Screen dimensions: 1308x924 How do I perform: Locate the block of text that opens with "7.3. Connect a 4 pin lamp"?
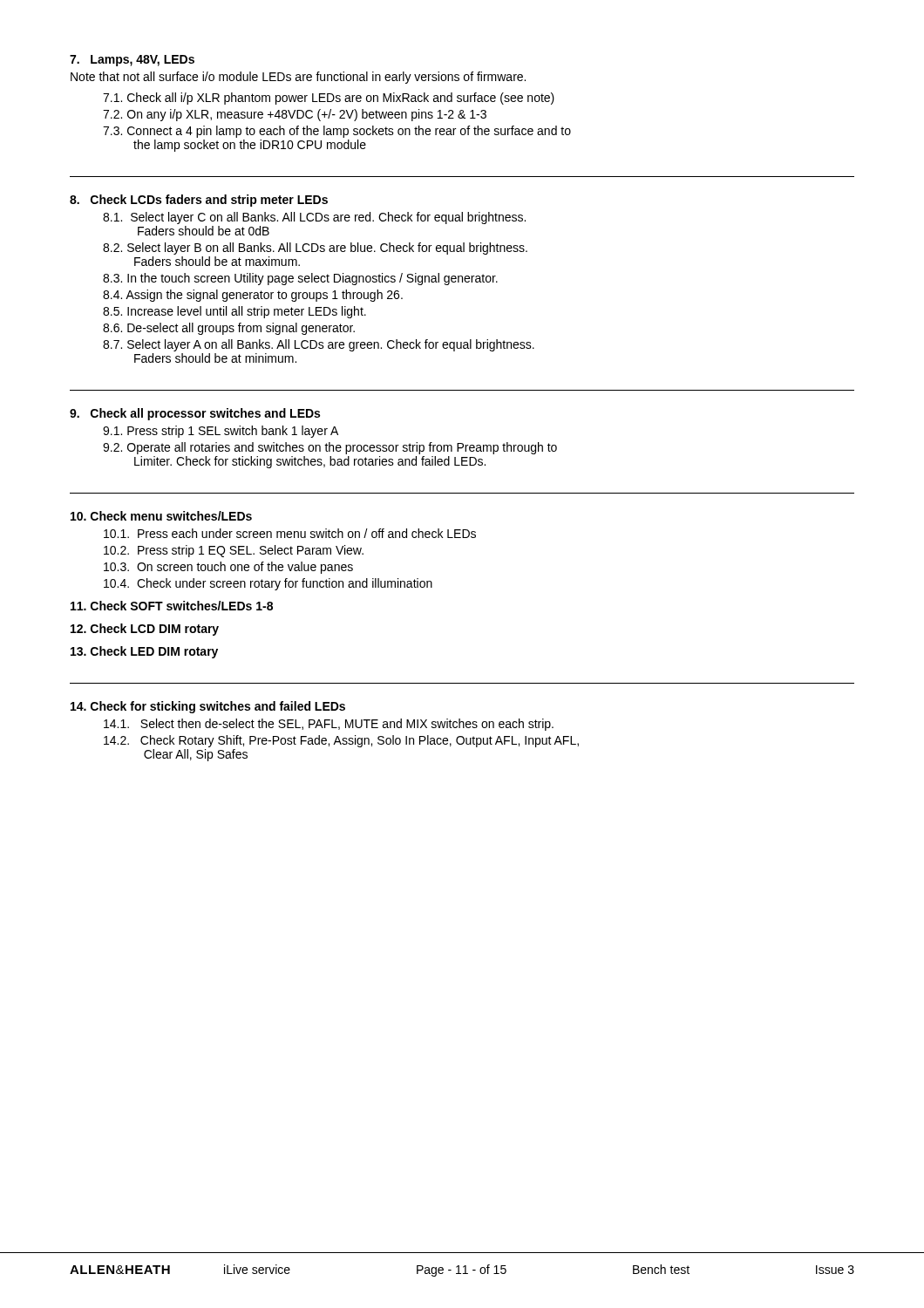(x=337, y=138)
